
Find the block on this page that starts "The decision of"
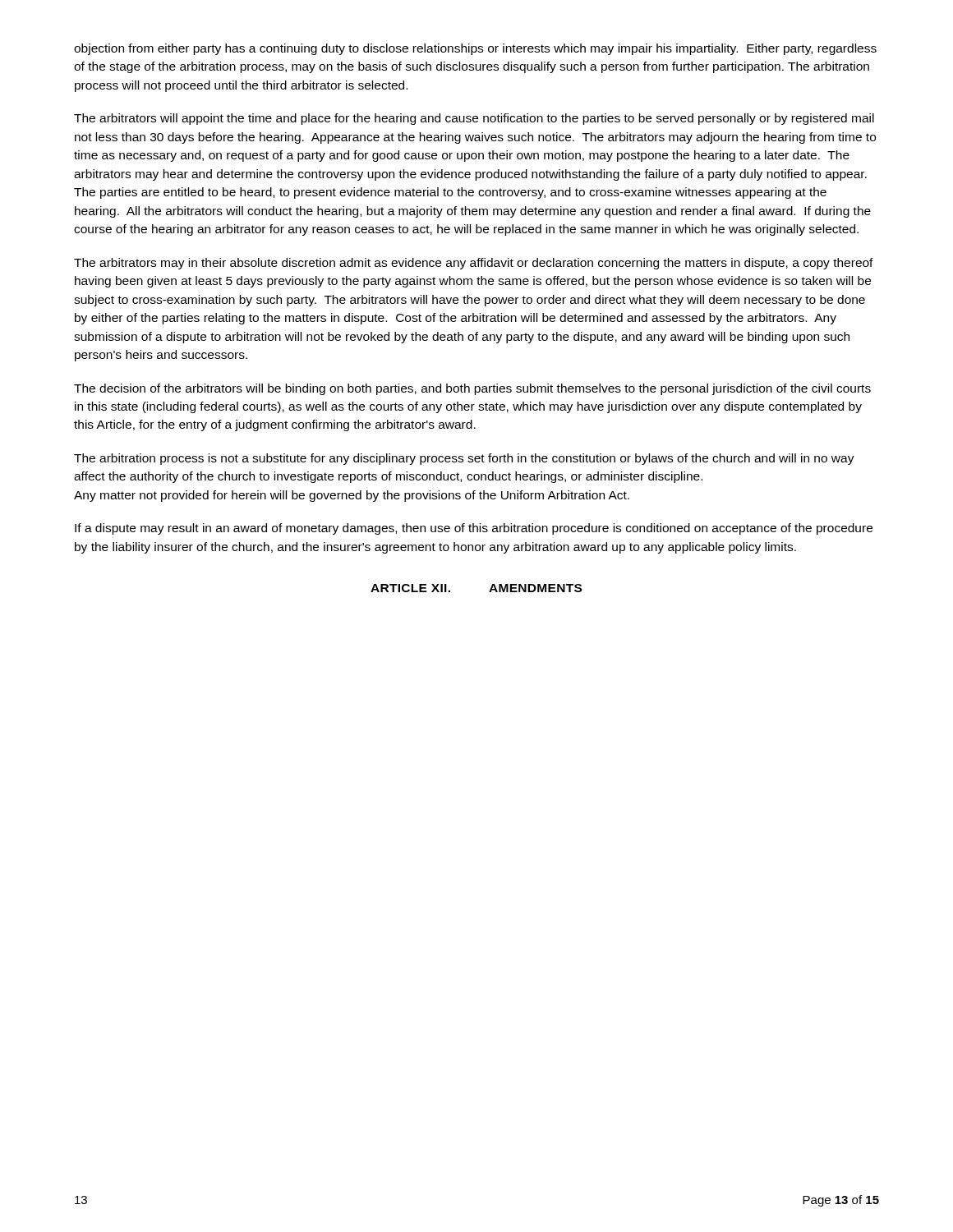click(472, 406)
